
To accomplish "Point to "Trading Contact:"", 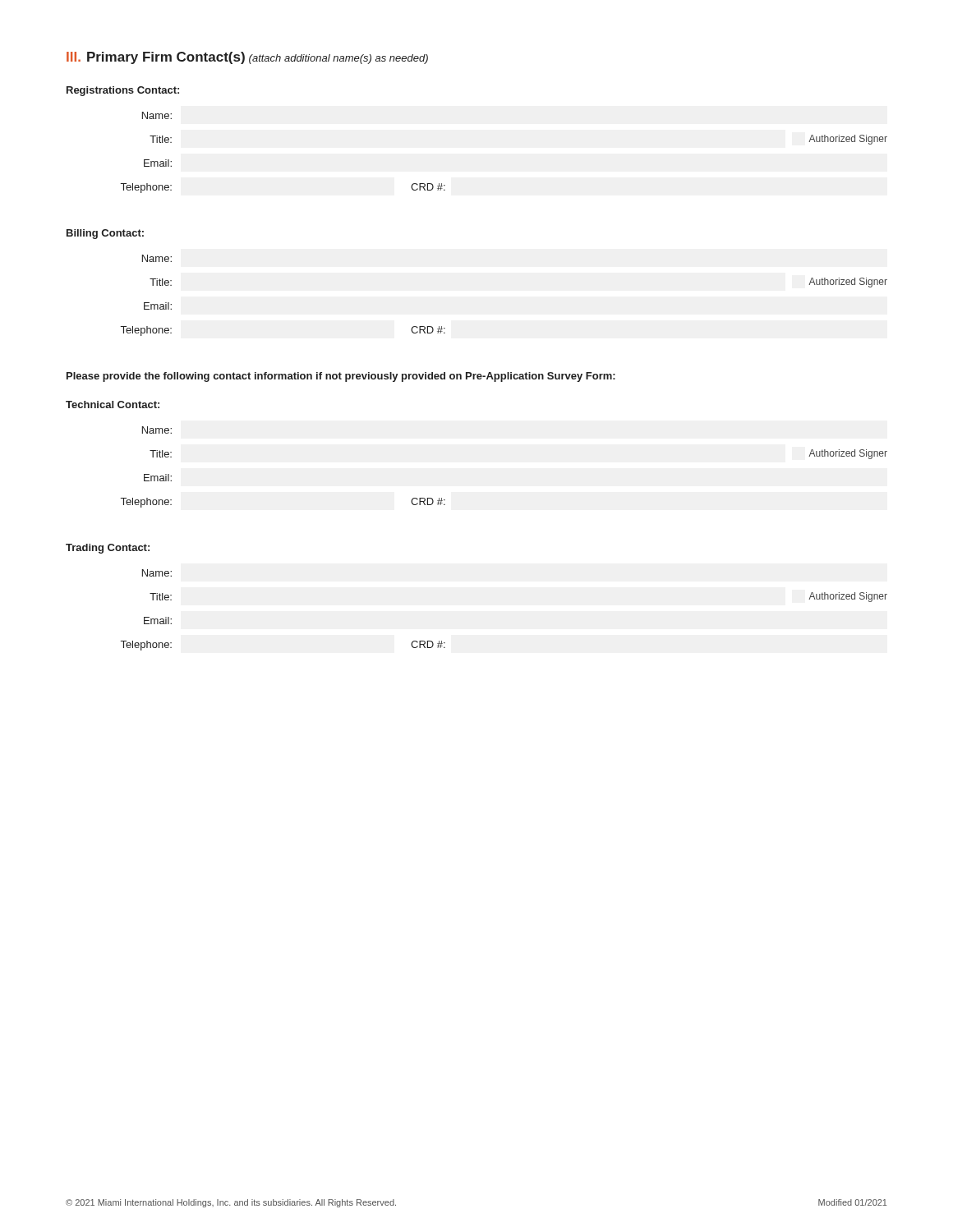I will (x=108, y=547).
